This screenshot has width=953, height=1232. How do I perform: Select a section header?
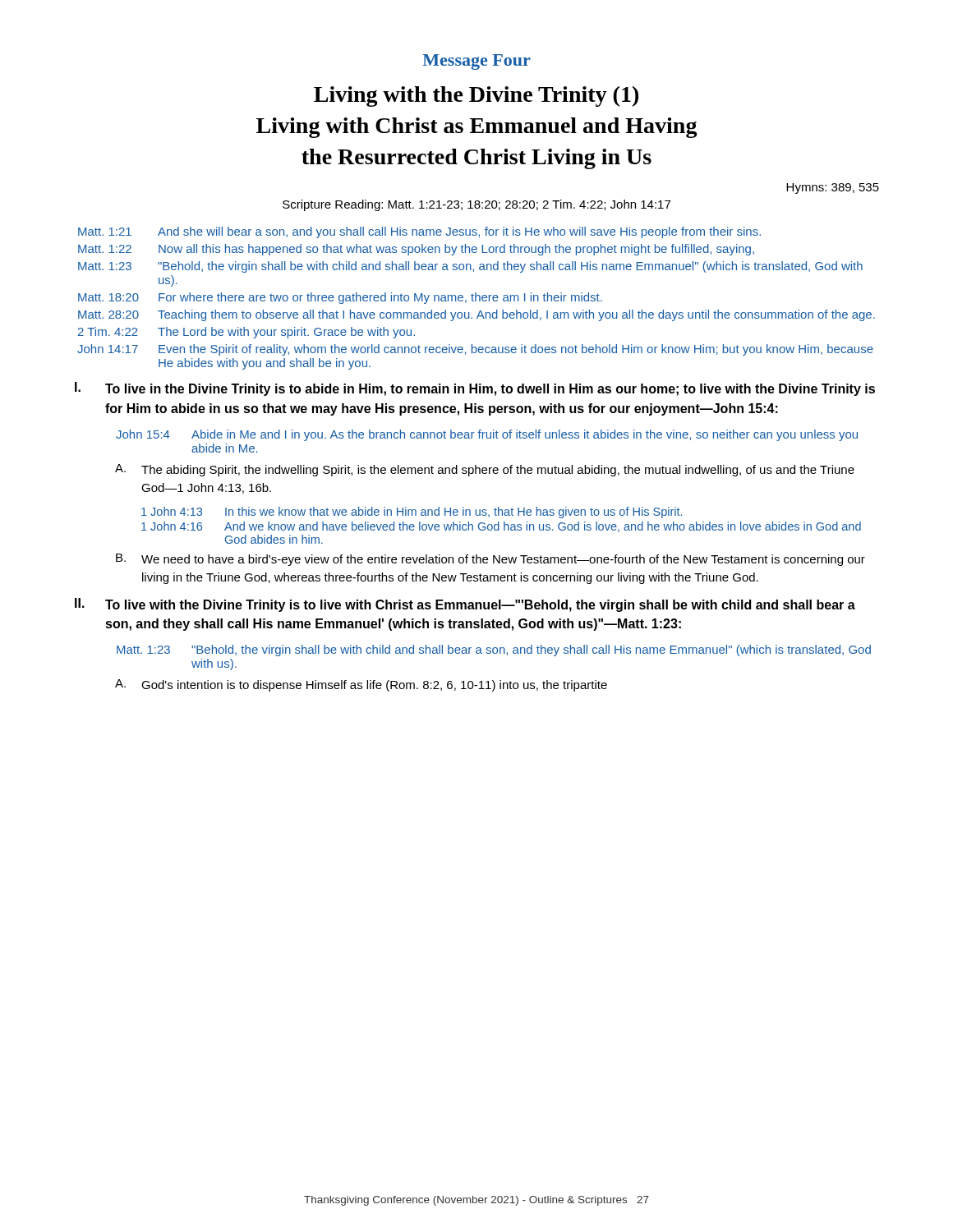pos(476,60)
